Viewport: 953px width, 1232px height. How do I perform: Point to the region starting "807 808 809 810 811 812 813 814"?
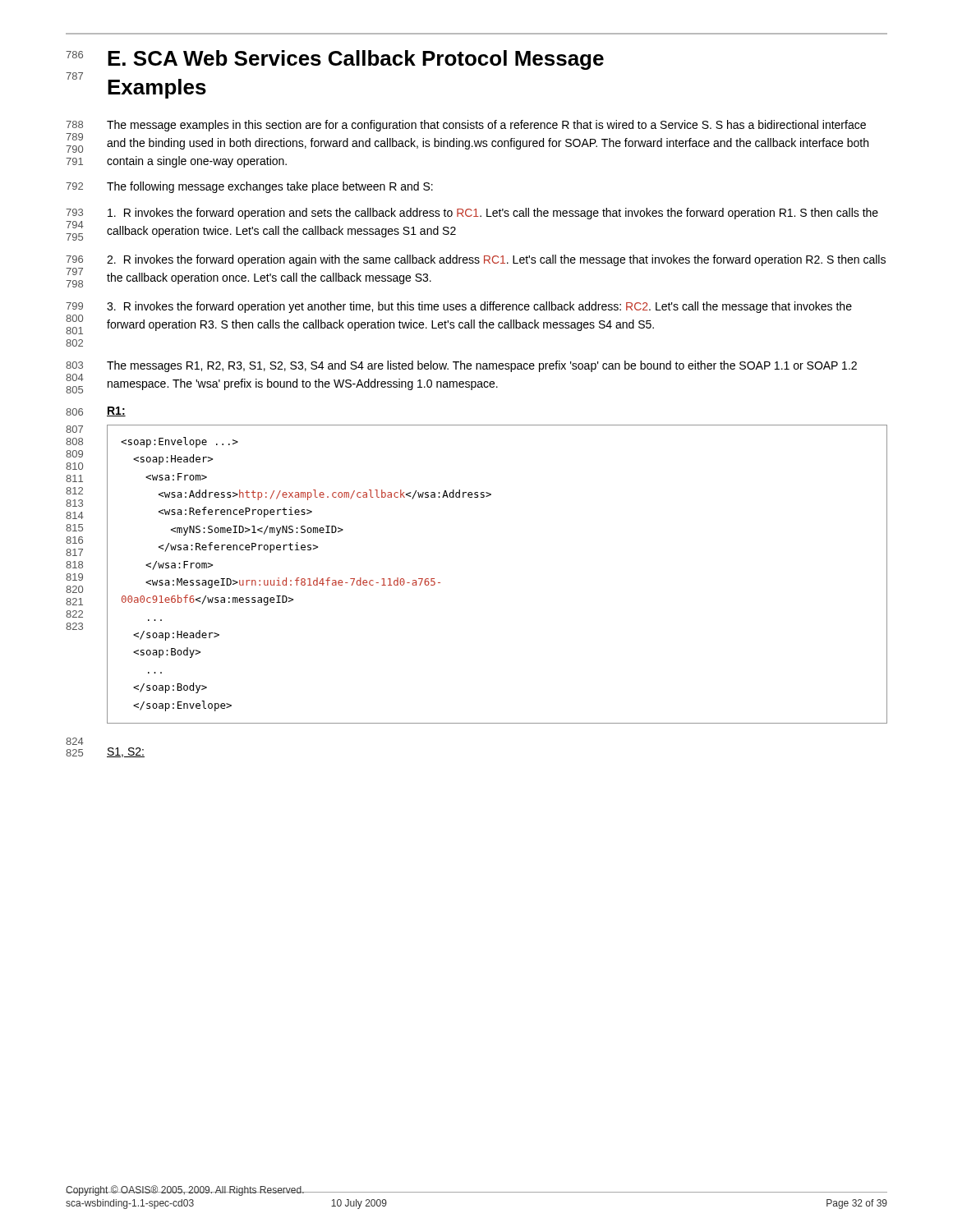click(x=476, y=574)
